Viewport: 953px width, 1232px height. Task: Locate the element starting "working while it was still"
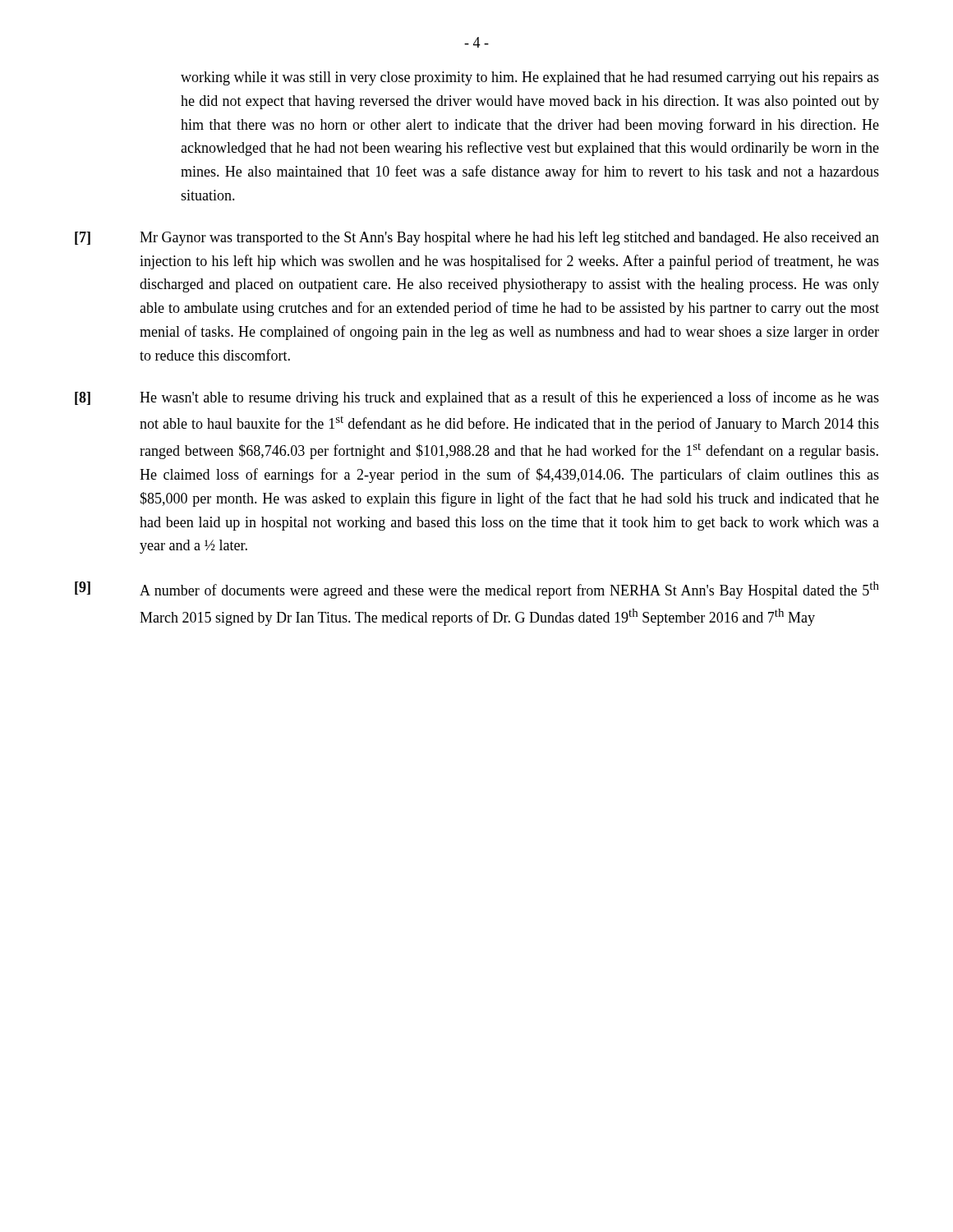click(x=530, y=136)
